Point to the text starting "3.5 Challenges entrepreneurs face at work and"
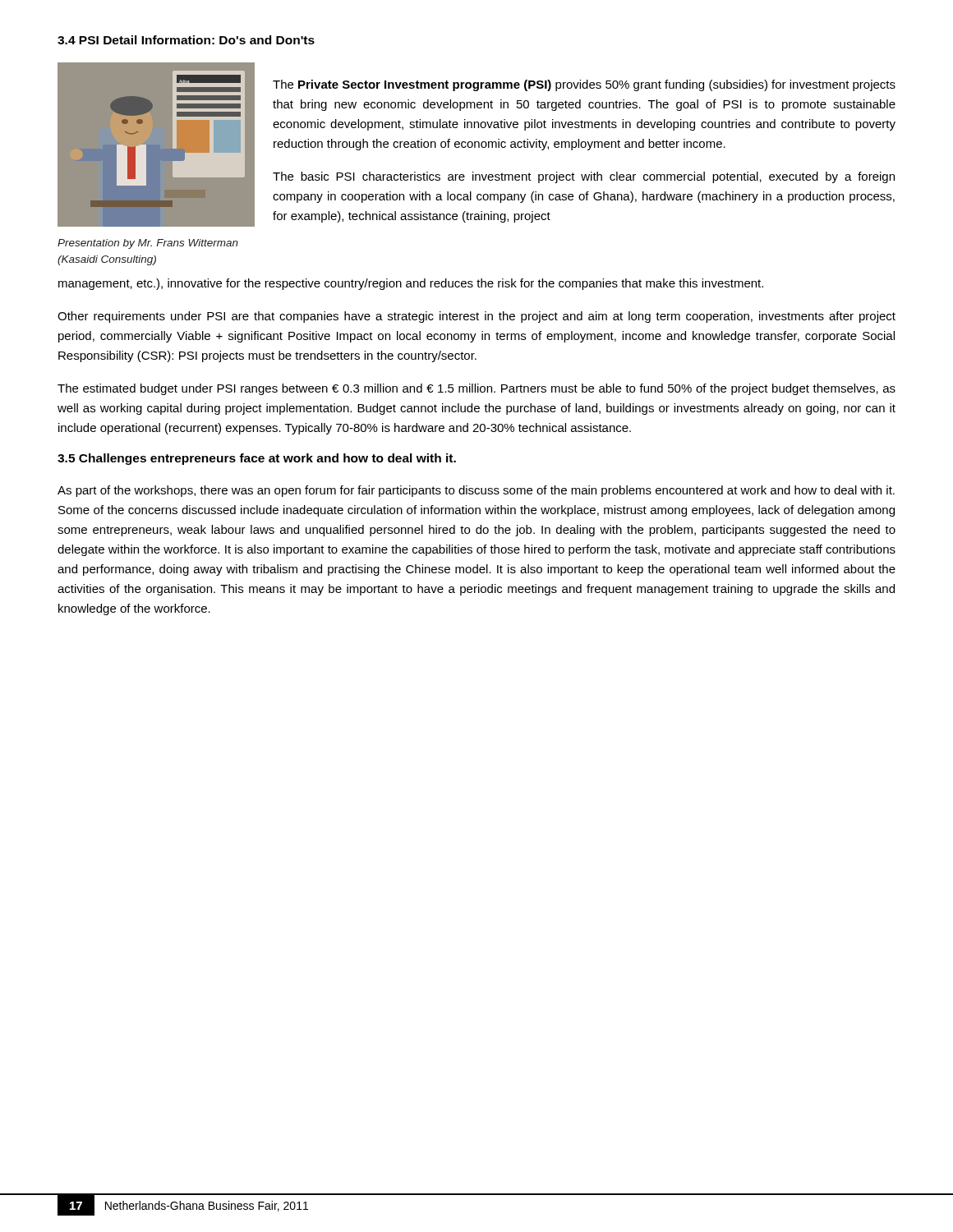Viewport: 953px width, 1232px height. point(257,458)
